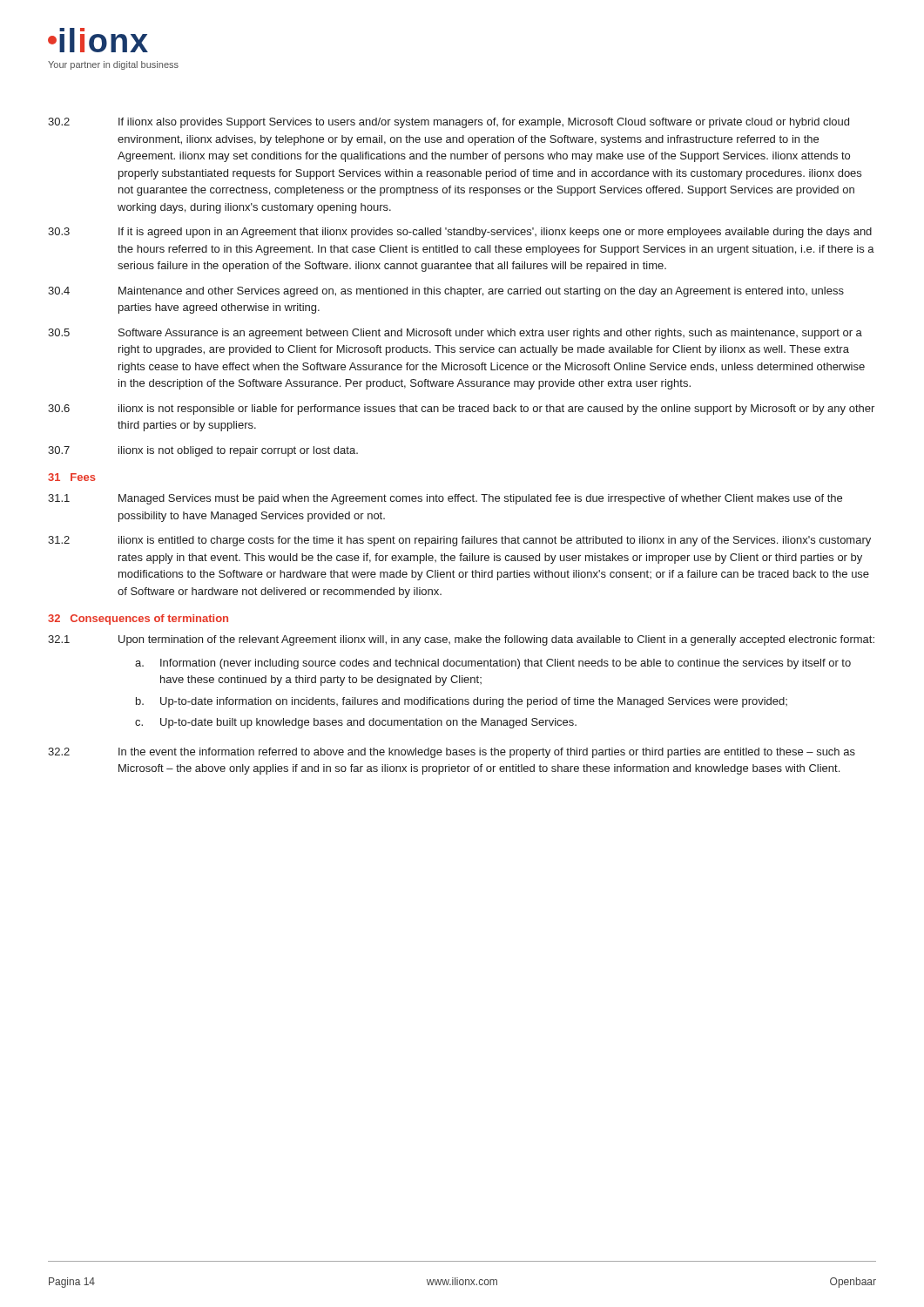Click on the block starting "30.6 ilionx is not responsible or liable for"
The image size is (924, 1307).
462,417
